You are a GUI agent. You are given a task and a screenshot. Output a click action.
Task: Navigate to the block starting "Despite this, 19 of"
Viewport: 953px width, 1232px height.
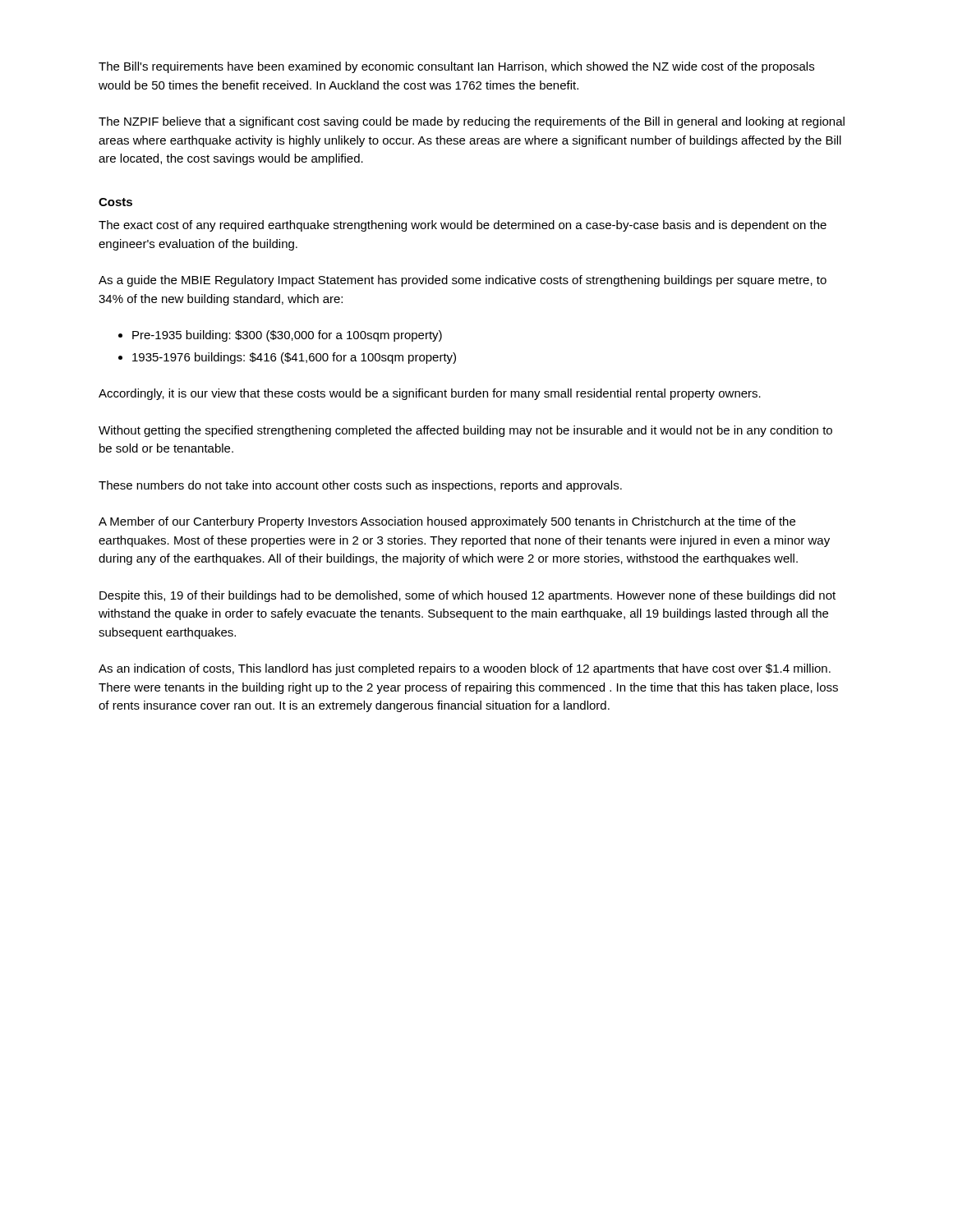click(x=467, y=613)
